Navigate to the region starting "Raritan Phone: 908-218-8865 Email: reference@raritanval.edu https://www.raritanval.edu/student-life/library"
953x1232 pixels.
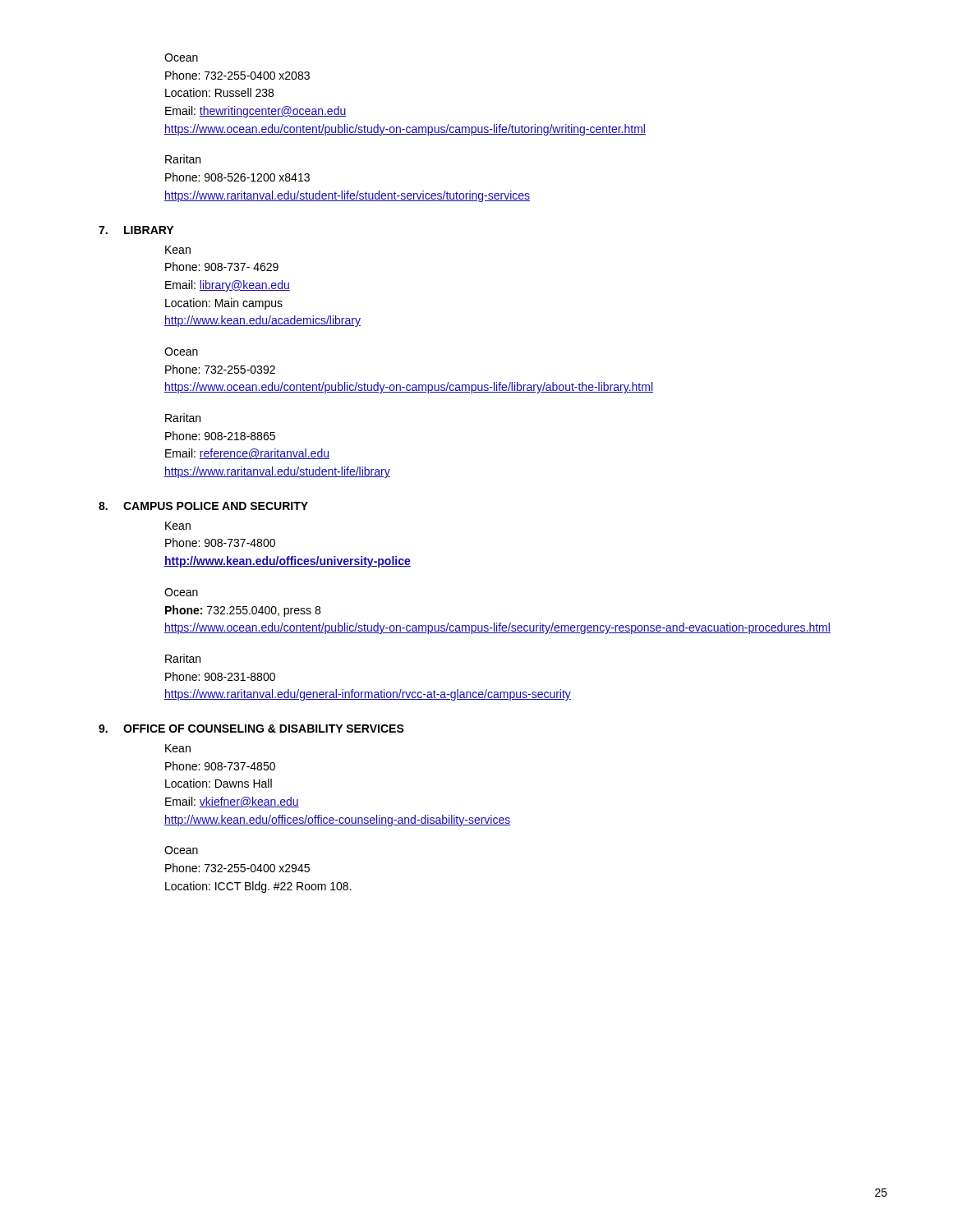(277, 445)
